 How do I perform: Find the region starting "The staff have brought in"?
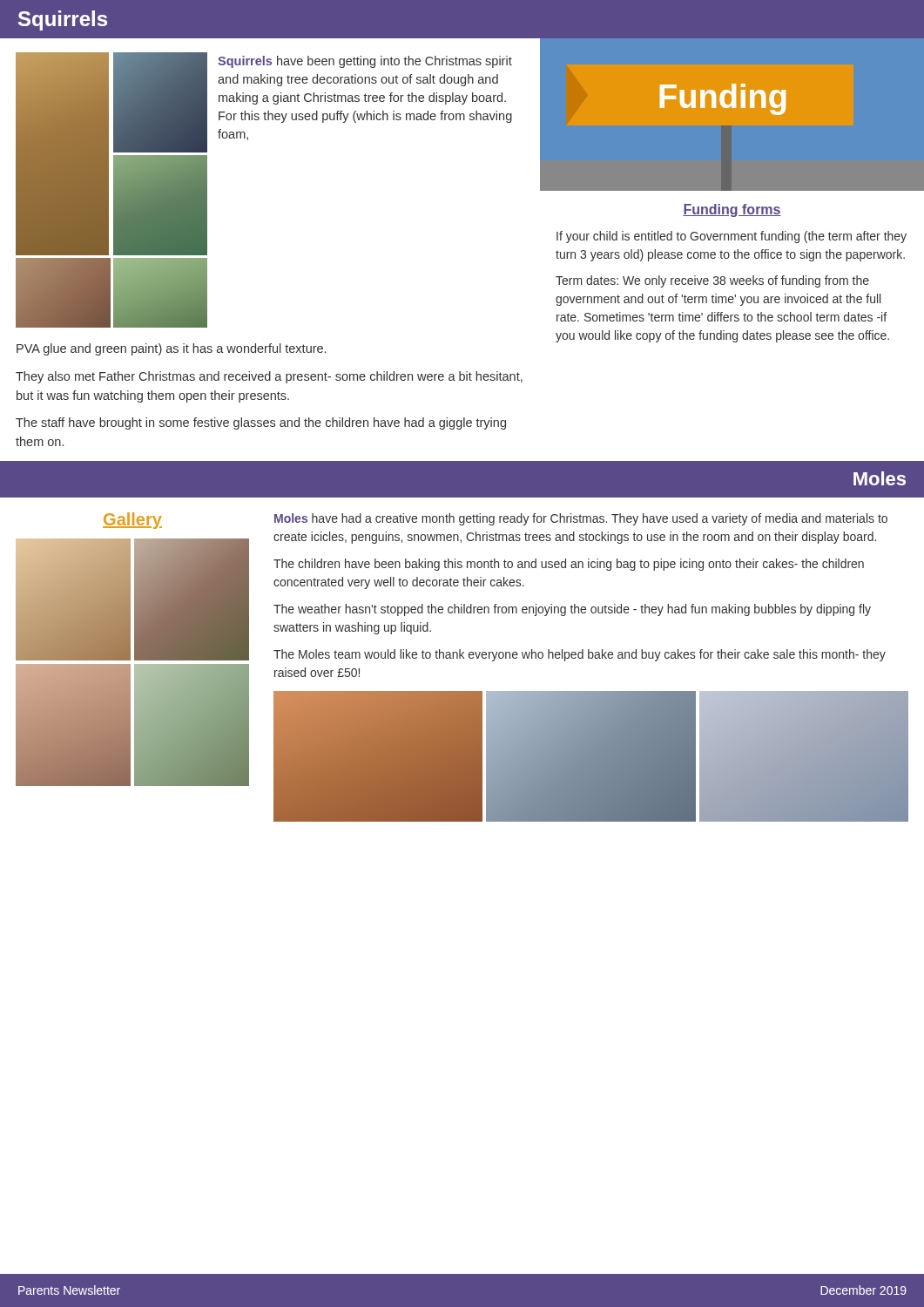(x=261, y=432)
